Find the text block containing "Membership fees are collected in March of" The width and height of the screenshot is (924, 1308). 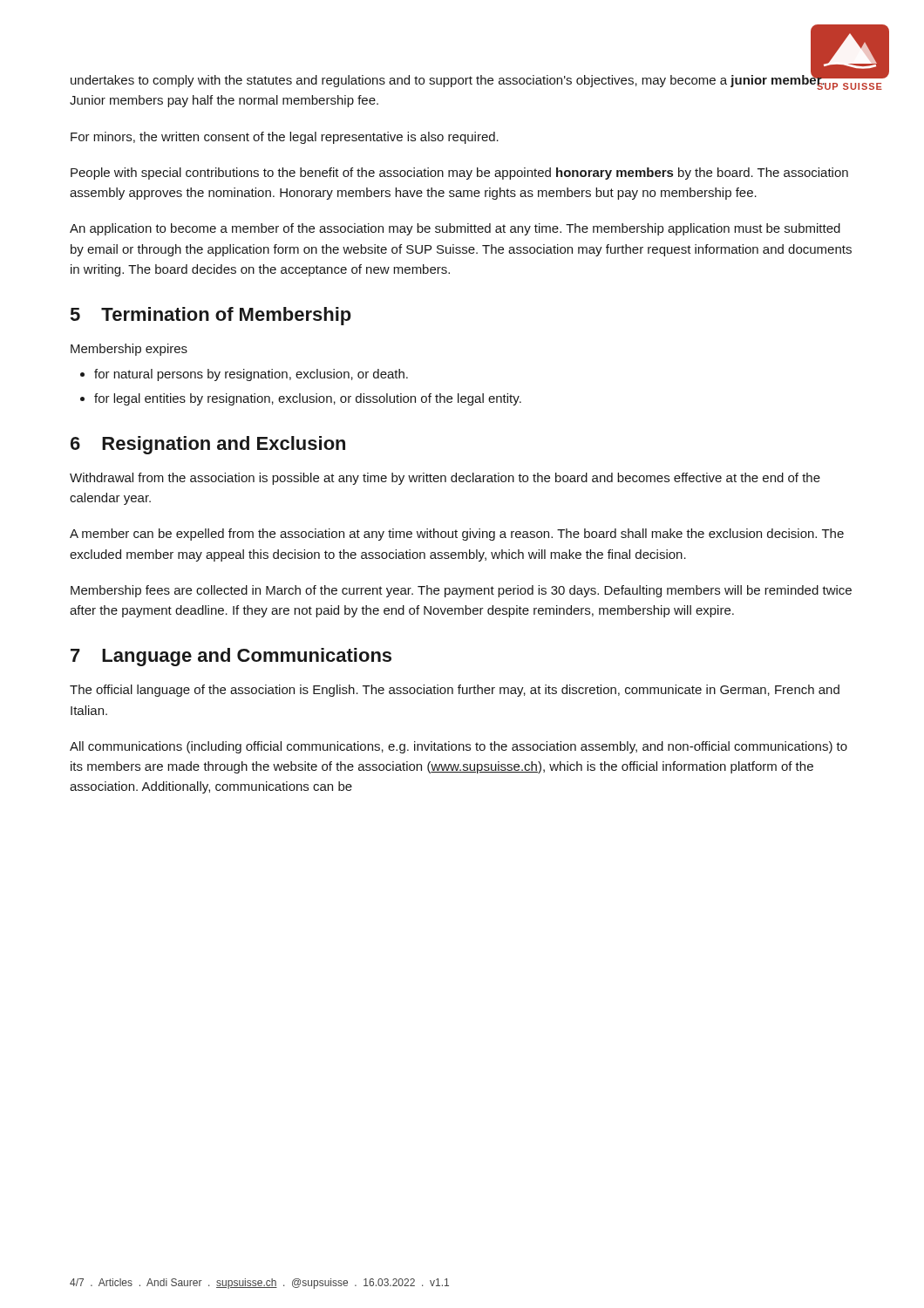(461, 600)
